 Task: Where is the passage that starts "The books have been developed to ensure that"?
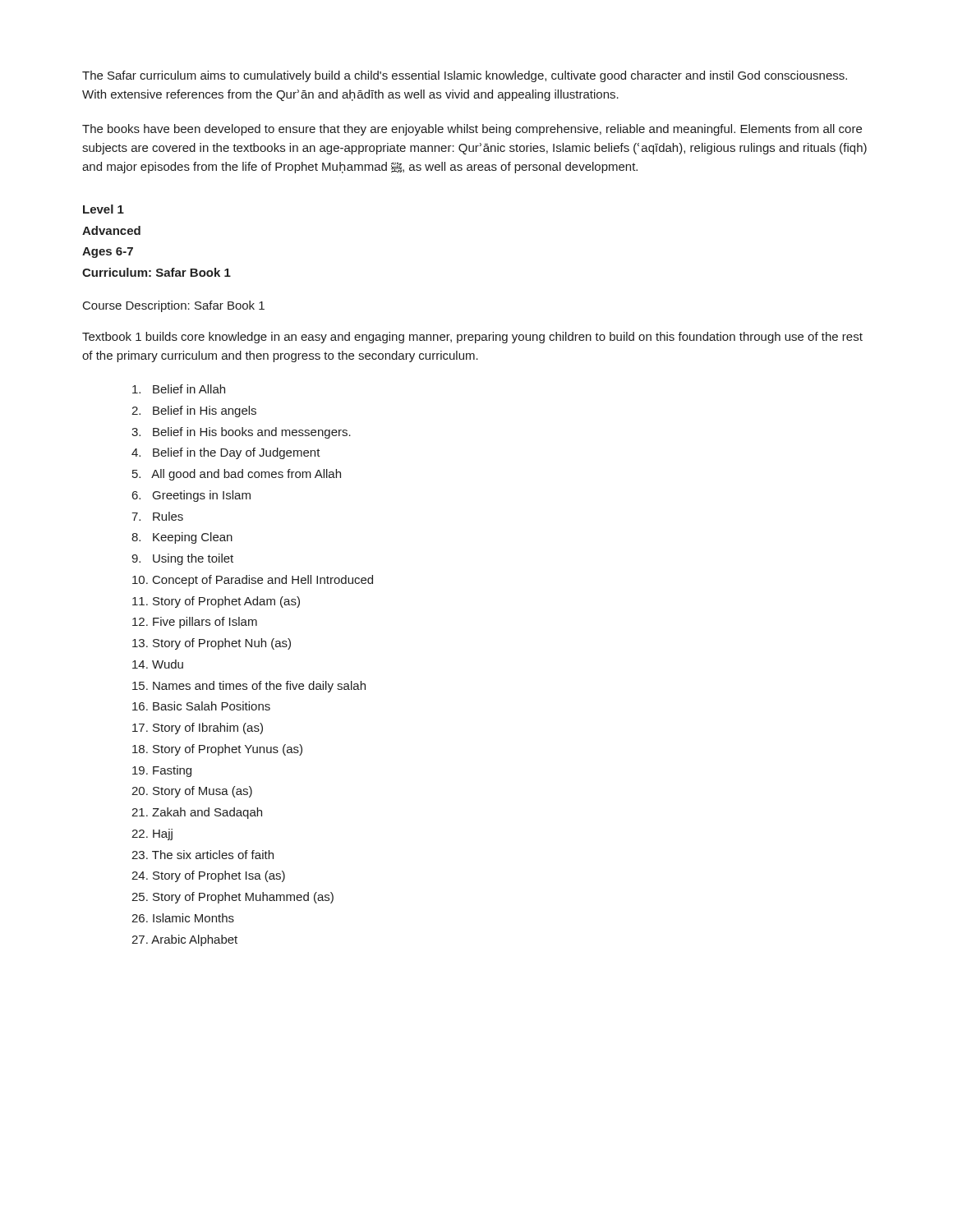click(x=475, y=147)
